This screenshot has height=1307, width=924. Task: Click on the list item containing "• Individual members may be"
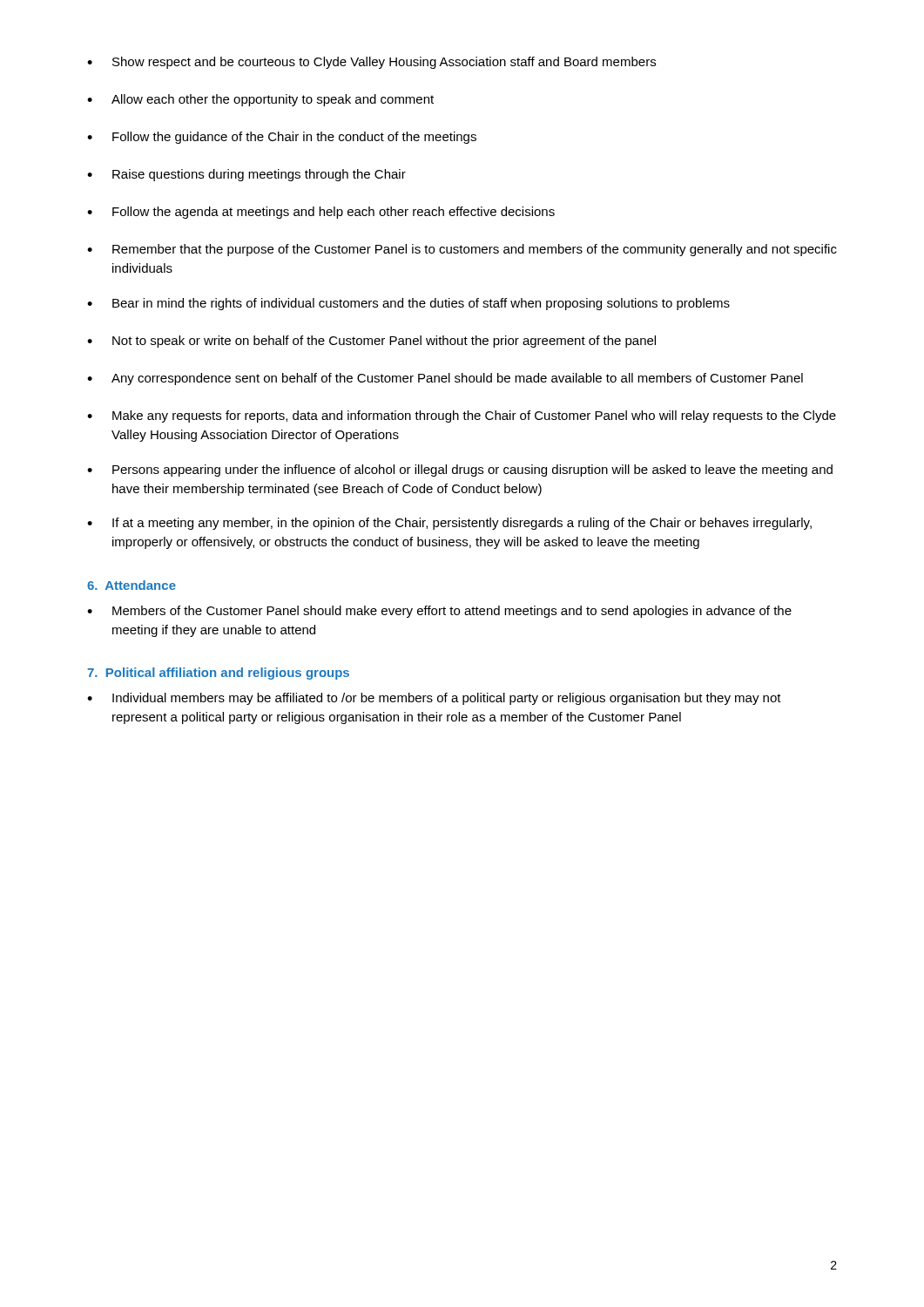[x=462, y=707]
